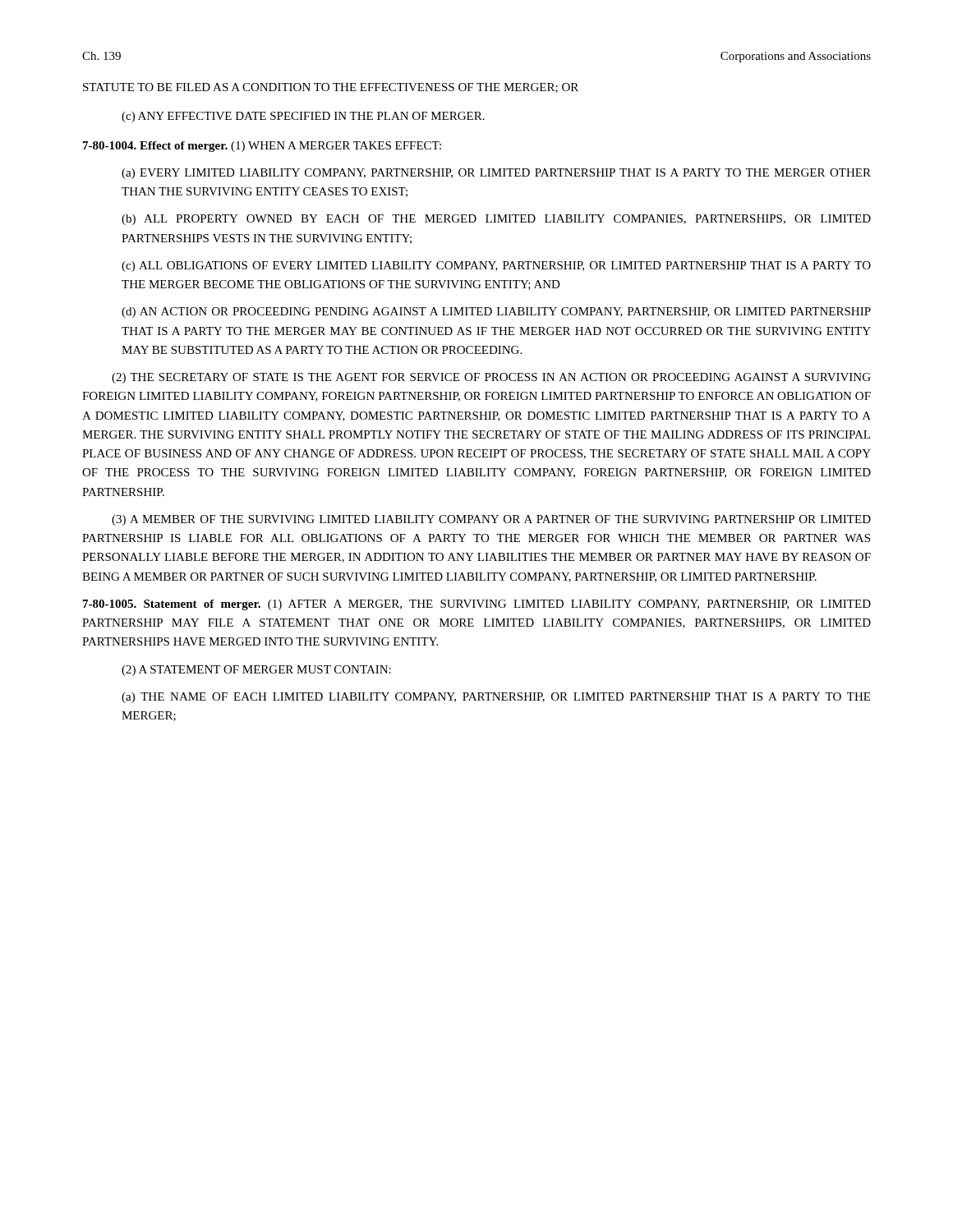Screen dimensions: 1232x953
Task: Select the list item containing "(b) ALL PROPERTY OWNED"
Action: (496, 228)
